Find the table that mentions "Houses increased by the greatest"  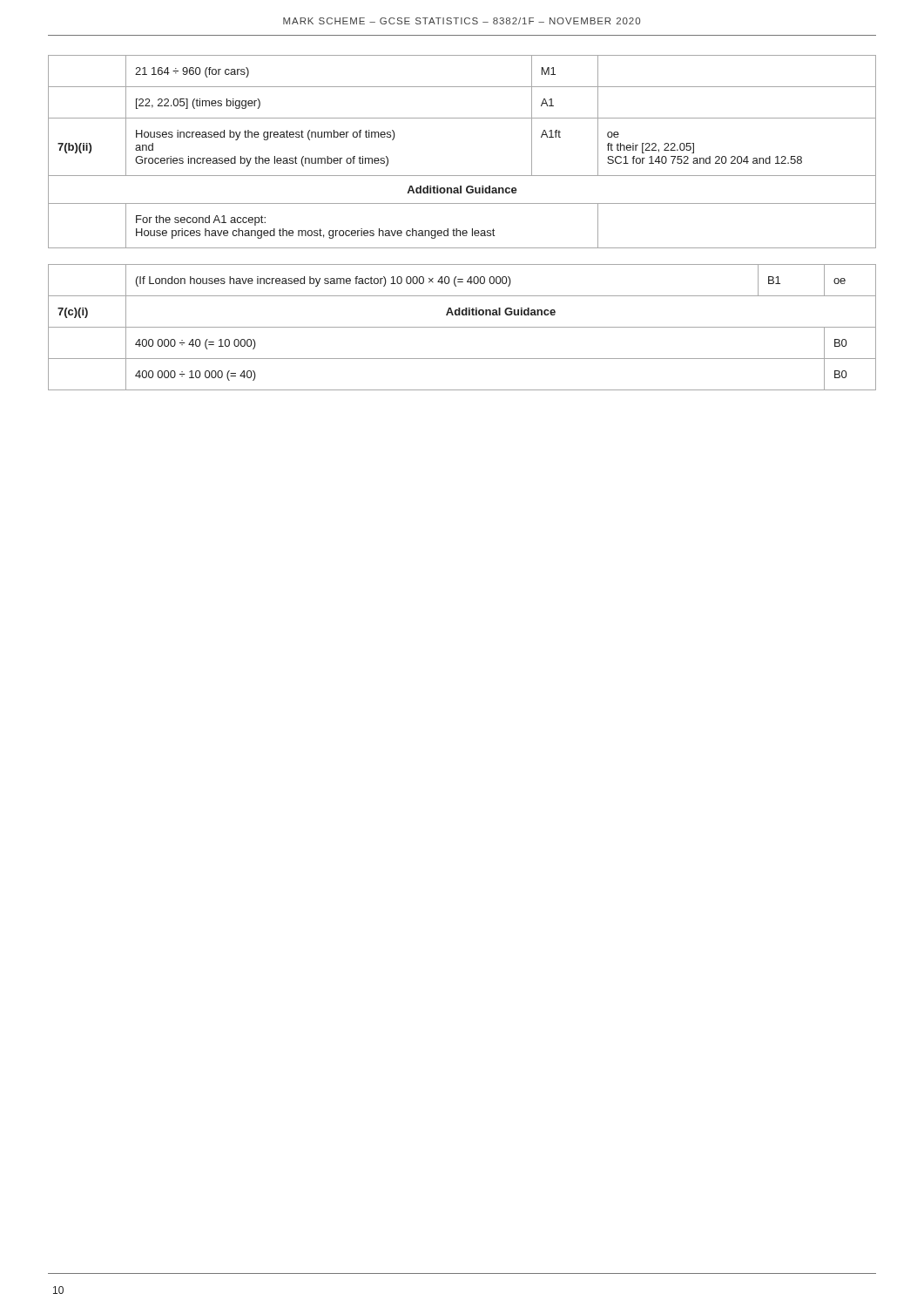[x=462, y=152]
